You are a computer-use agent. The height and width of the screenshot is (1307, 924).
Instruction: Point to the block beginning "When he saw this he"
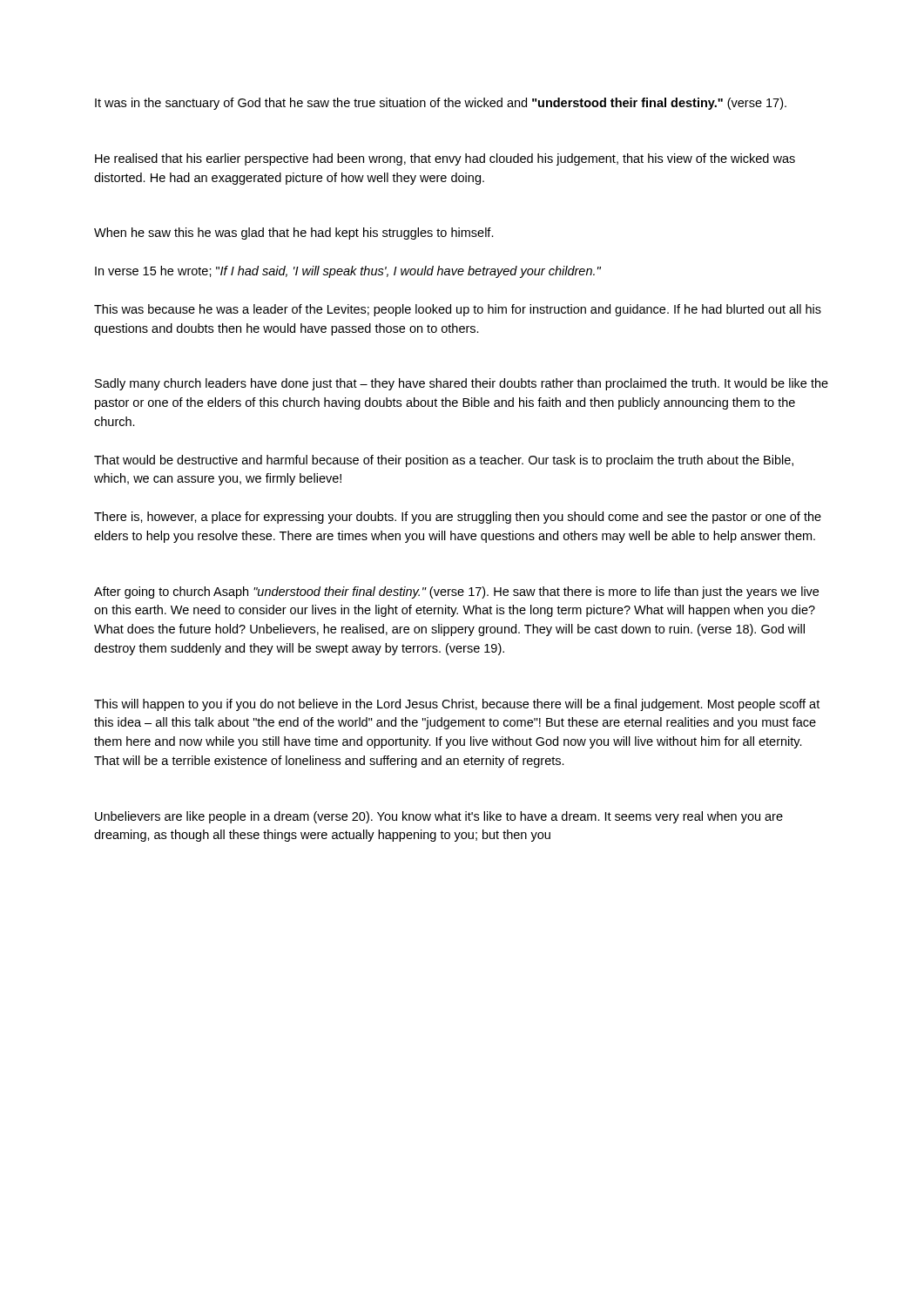[462, 234]
